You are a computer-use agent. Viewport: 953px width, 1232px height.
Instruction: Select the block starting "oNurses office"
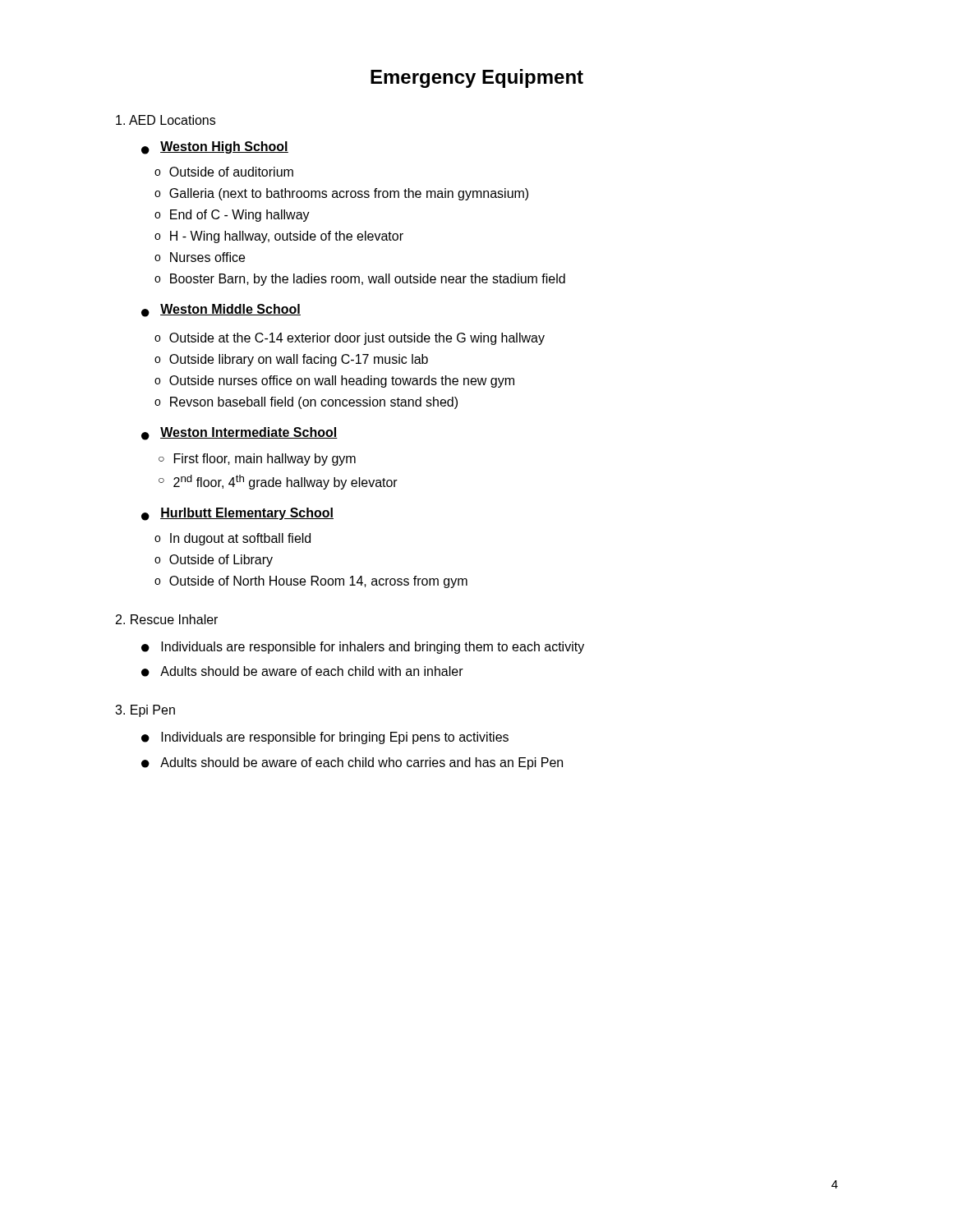pyautogui.click(x=200, y=258)
